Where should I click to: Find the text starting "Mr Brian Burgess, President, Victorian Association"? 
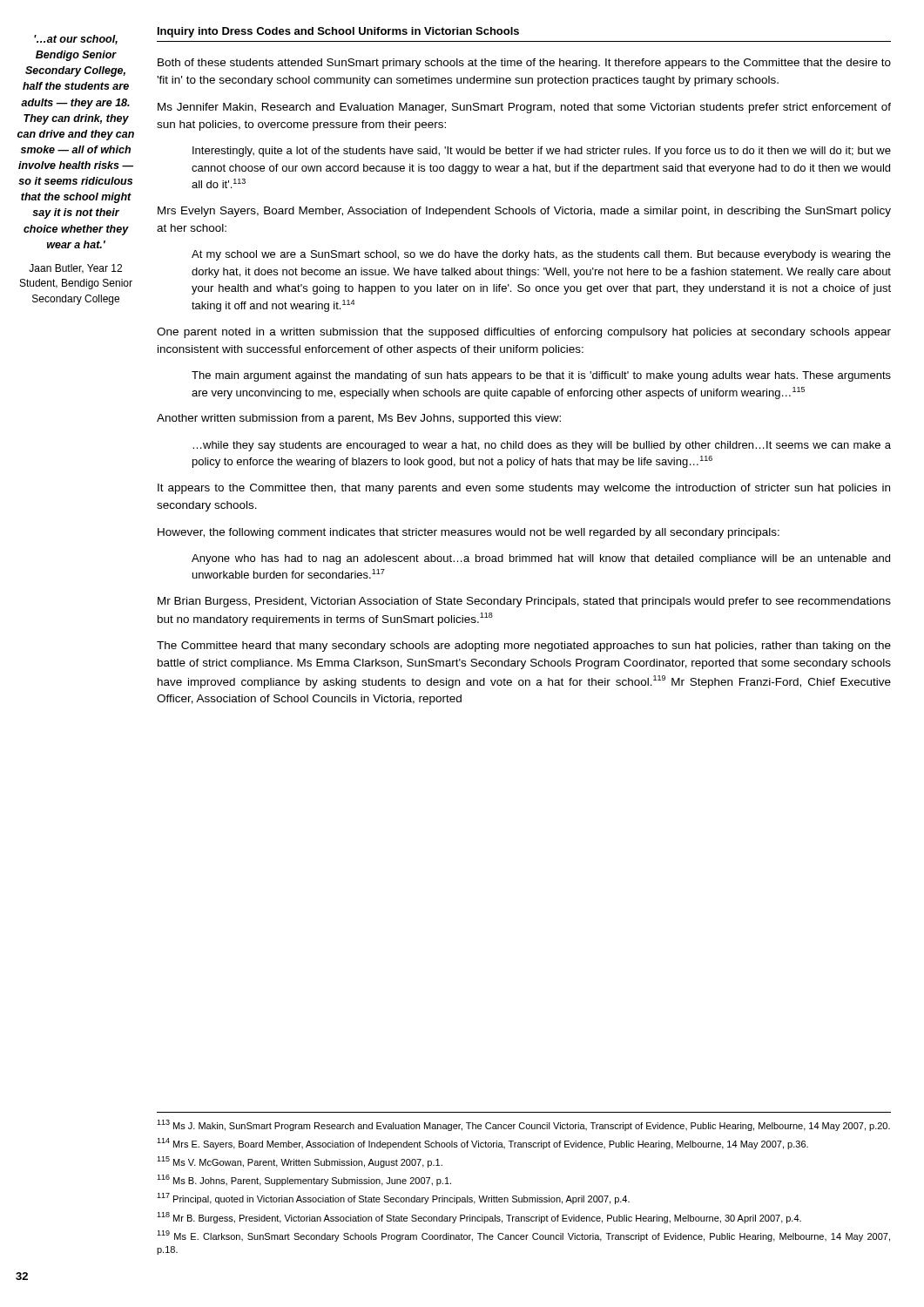524,610
